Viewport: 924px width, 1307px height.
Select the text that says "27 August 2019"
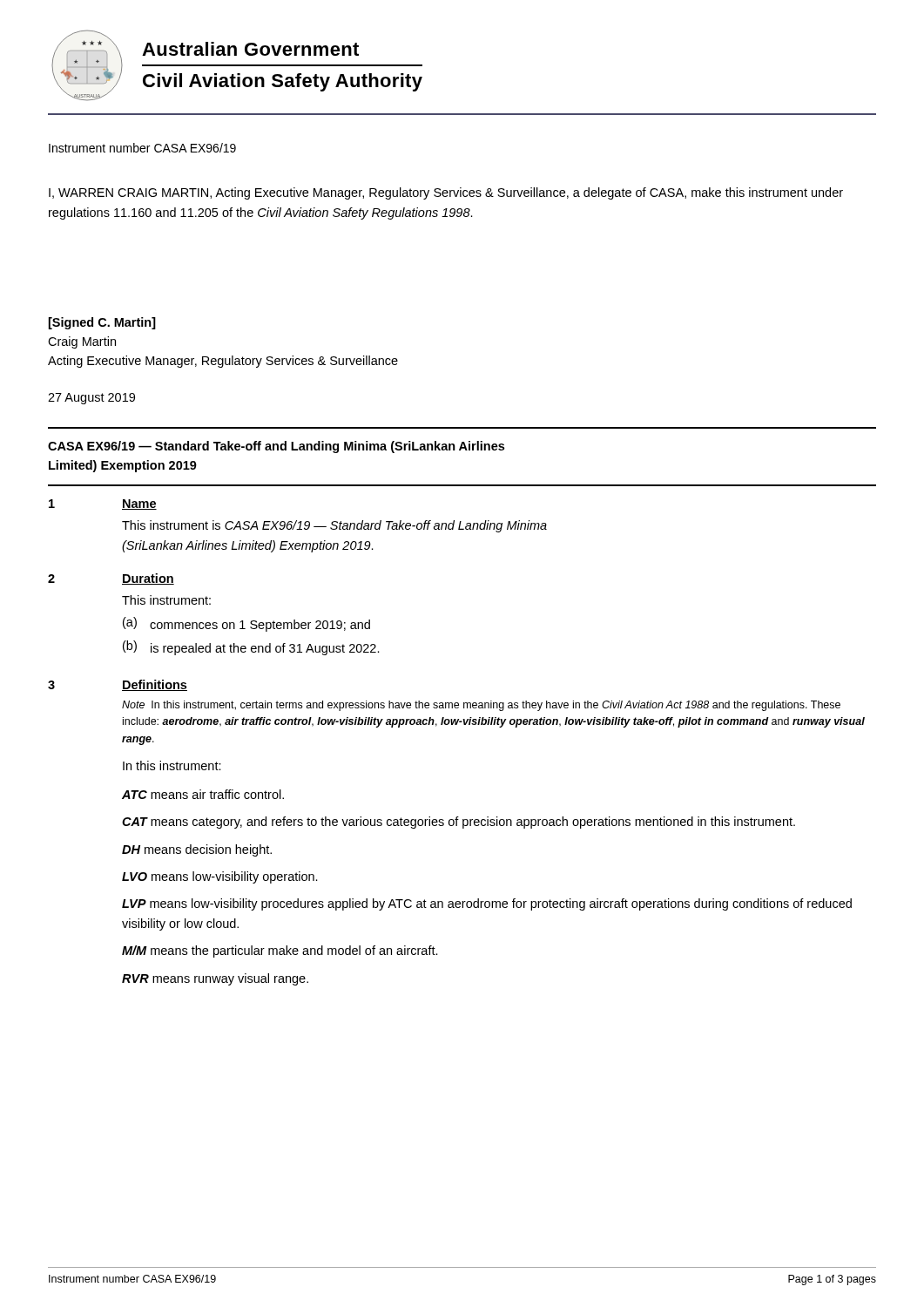pos(92,397)
